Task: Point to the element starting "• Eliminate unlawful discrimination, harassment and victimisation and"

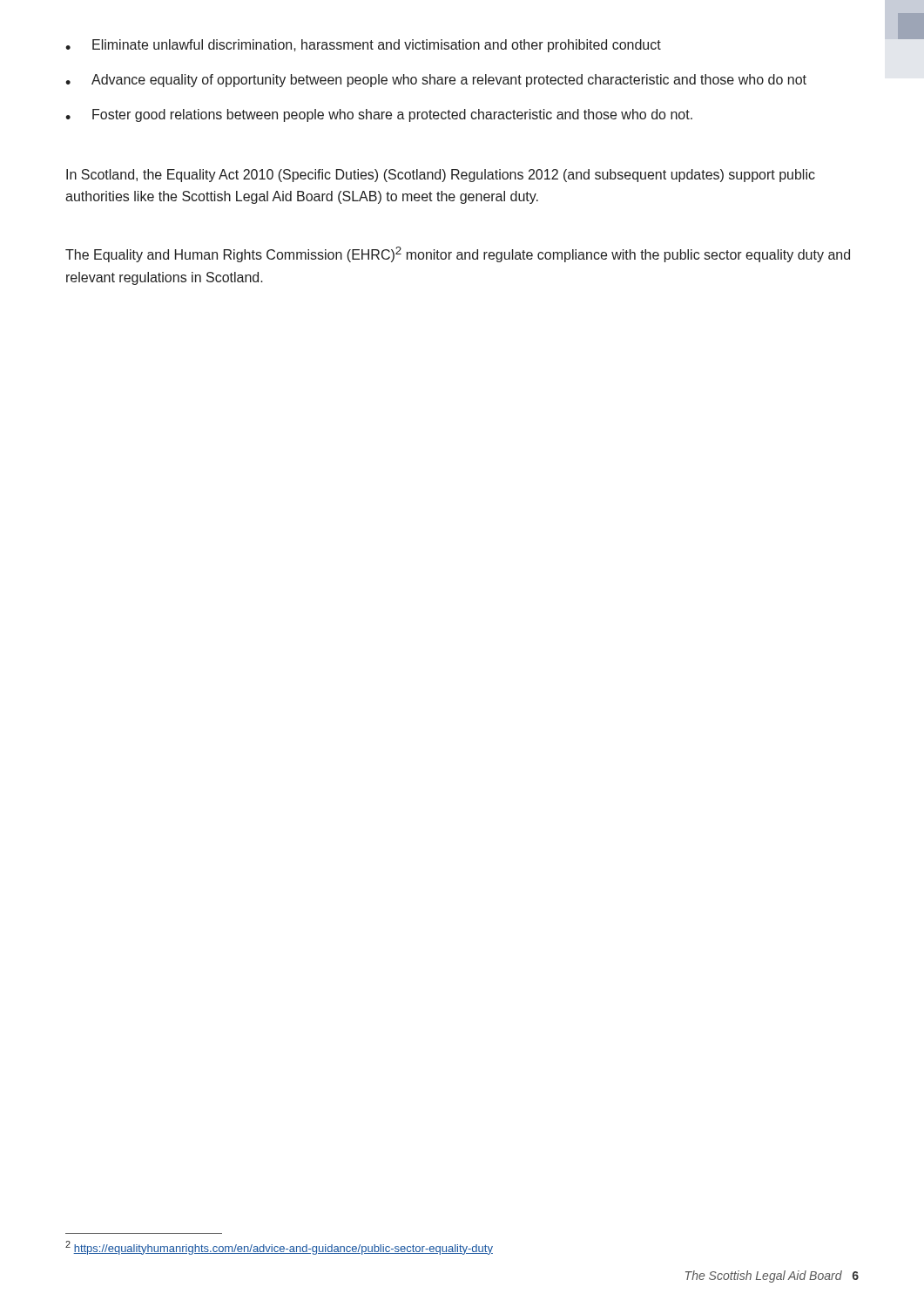Action: [462, 48]
